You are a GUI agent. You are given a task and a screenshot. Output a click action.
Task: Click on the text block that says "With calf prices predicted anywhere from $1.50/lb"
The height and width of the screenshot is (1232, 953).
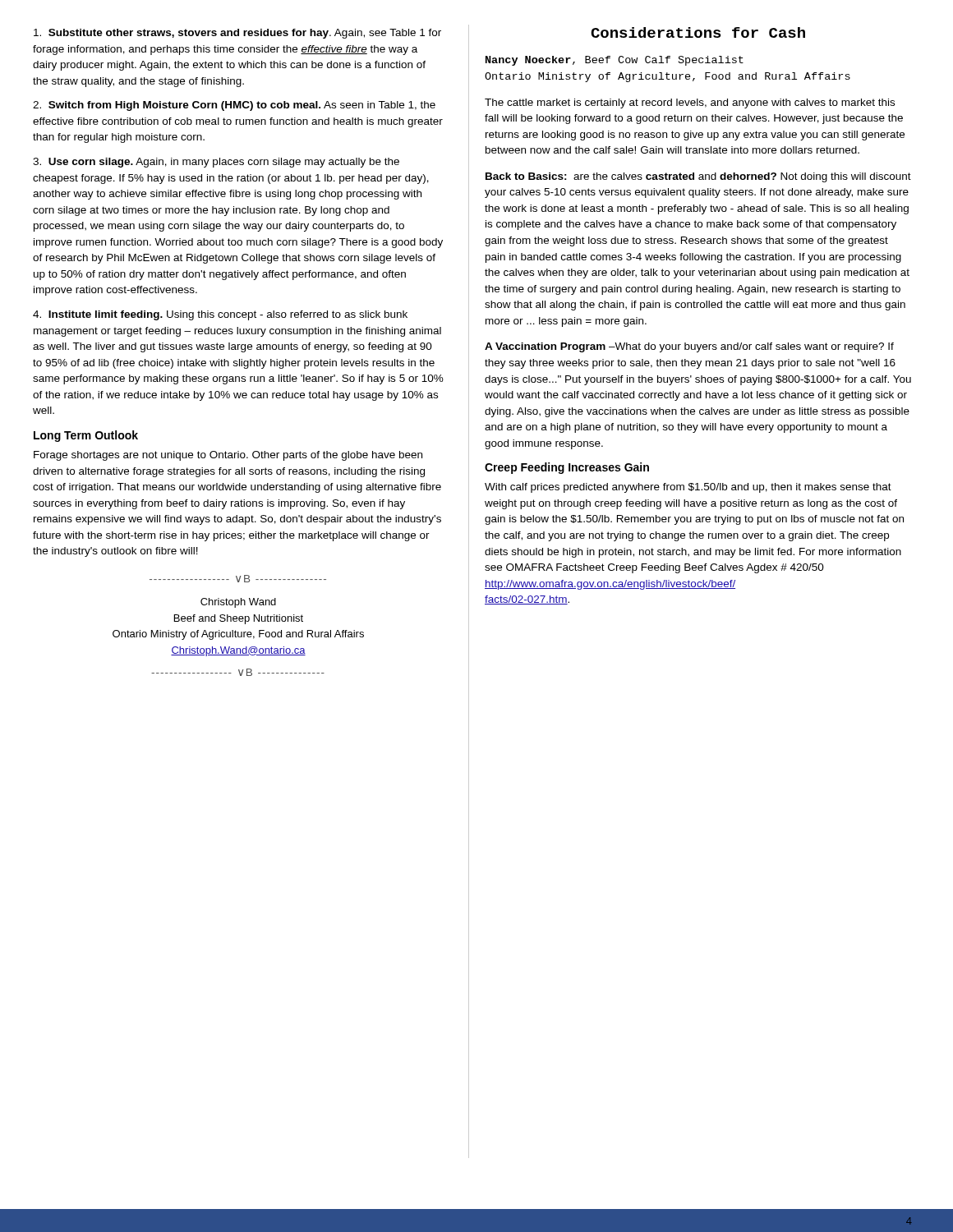click(695, 543)
